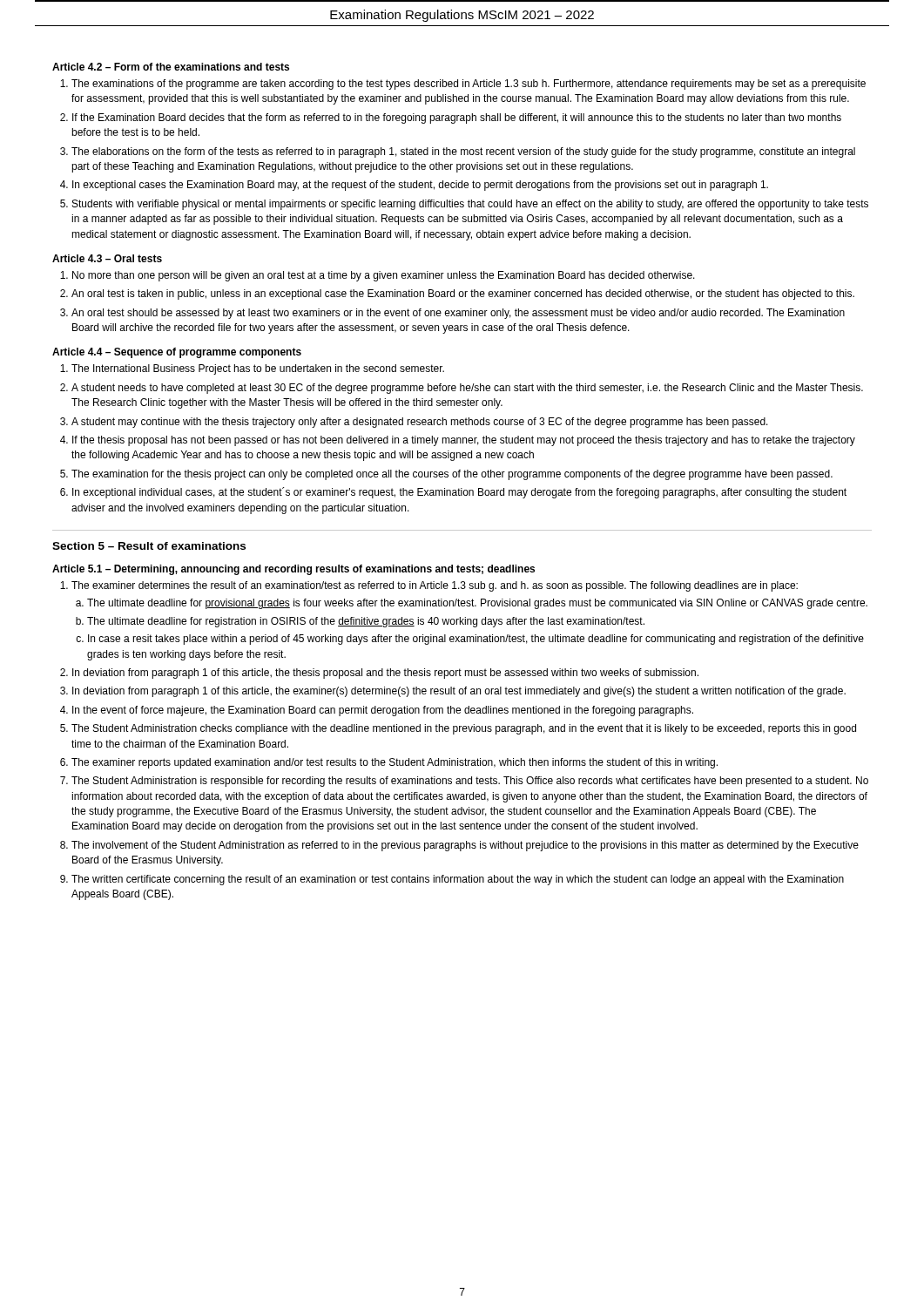Locate the list item that says "If the Examination Board"
The width and height of the screenshot is (924, 1307).
pyautogui.click(x=457, y=125)
